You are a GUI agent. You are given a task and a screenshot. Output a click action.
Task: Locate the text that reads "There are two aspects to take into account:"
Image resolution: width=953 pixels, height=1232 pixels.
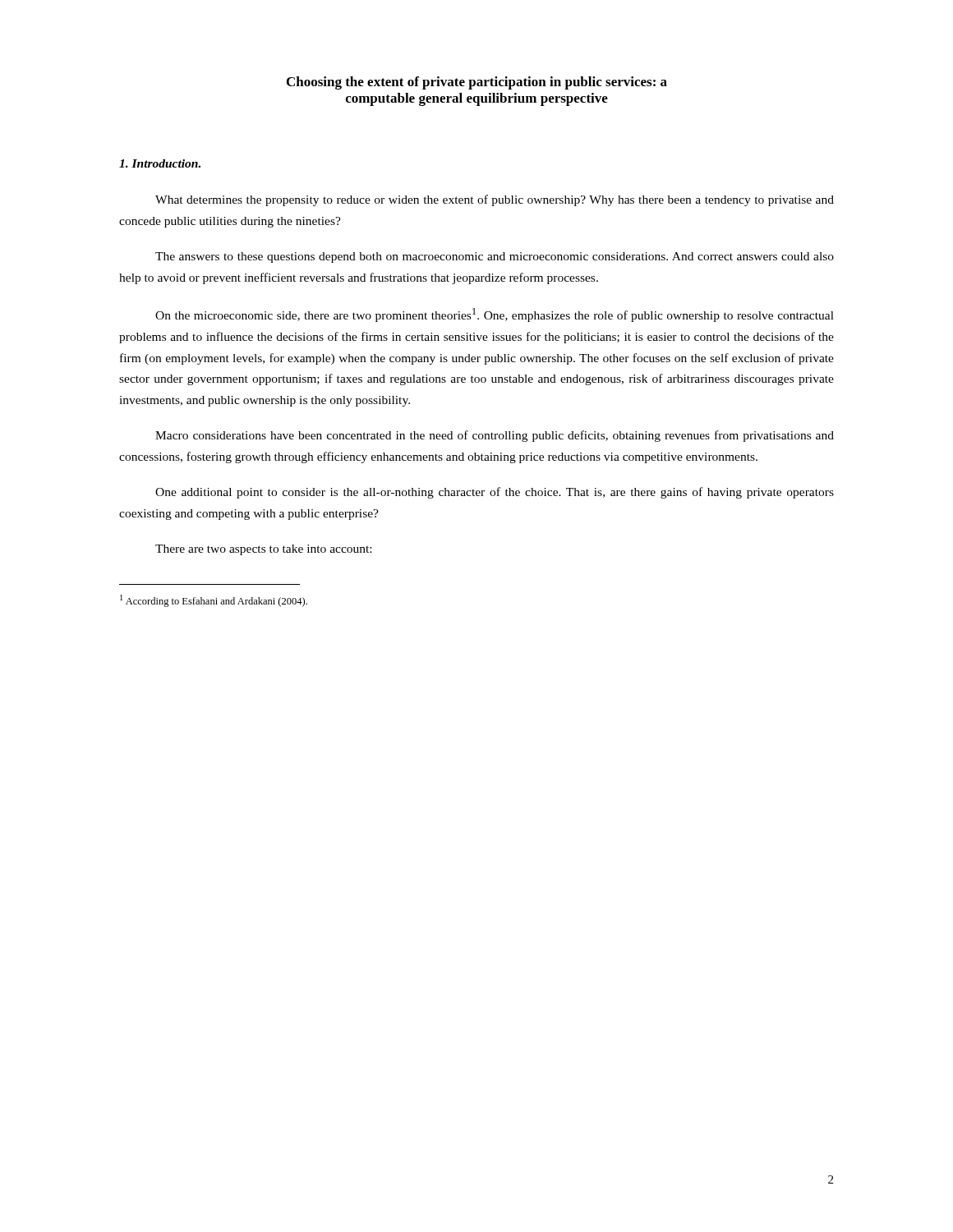264,549
